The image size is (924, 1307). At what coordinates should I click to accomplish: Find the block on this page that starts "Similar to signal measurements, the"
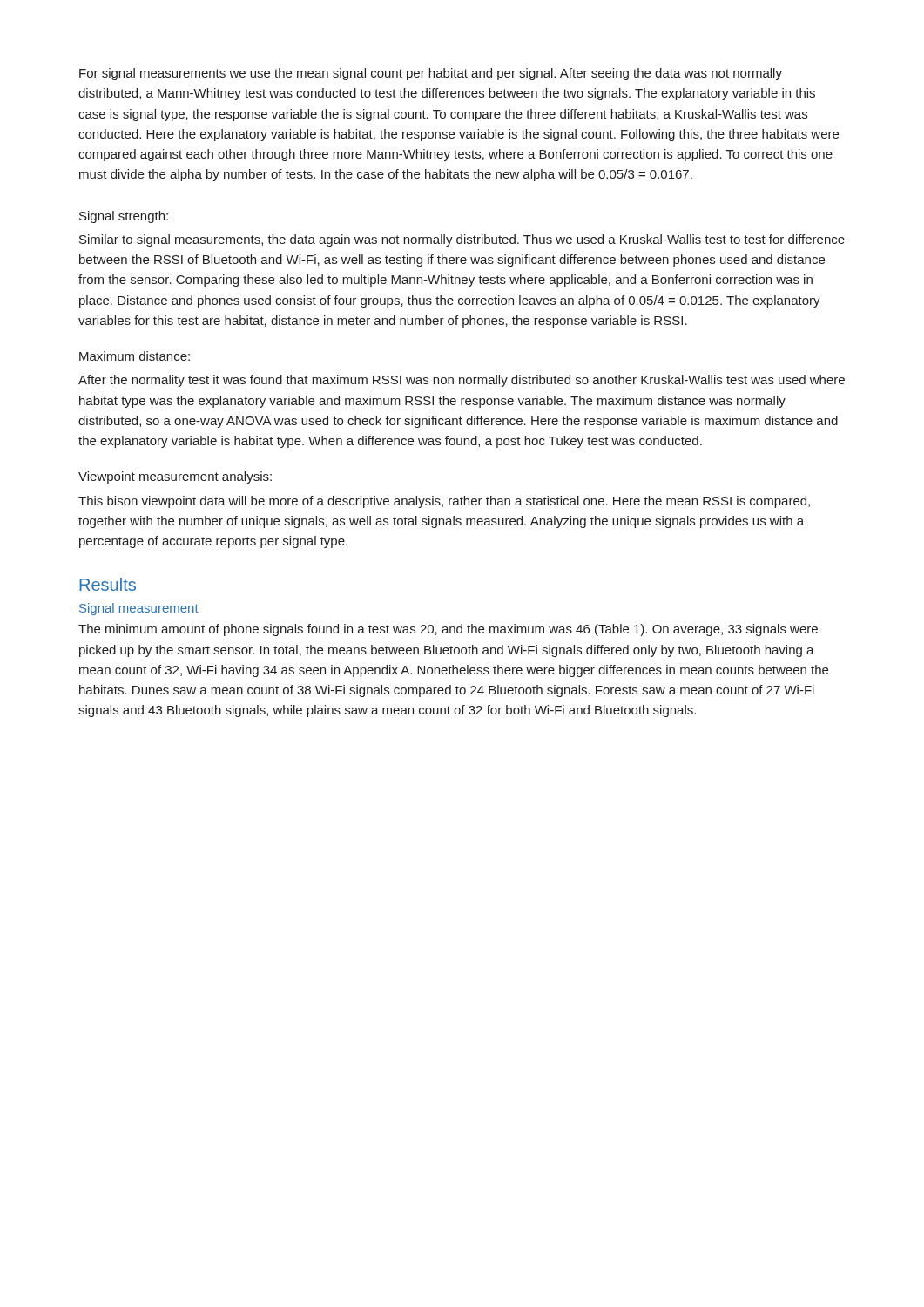click(462, 280)
